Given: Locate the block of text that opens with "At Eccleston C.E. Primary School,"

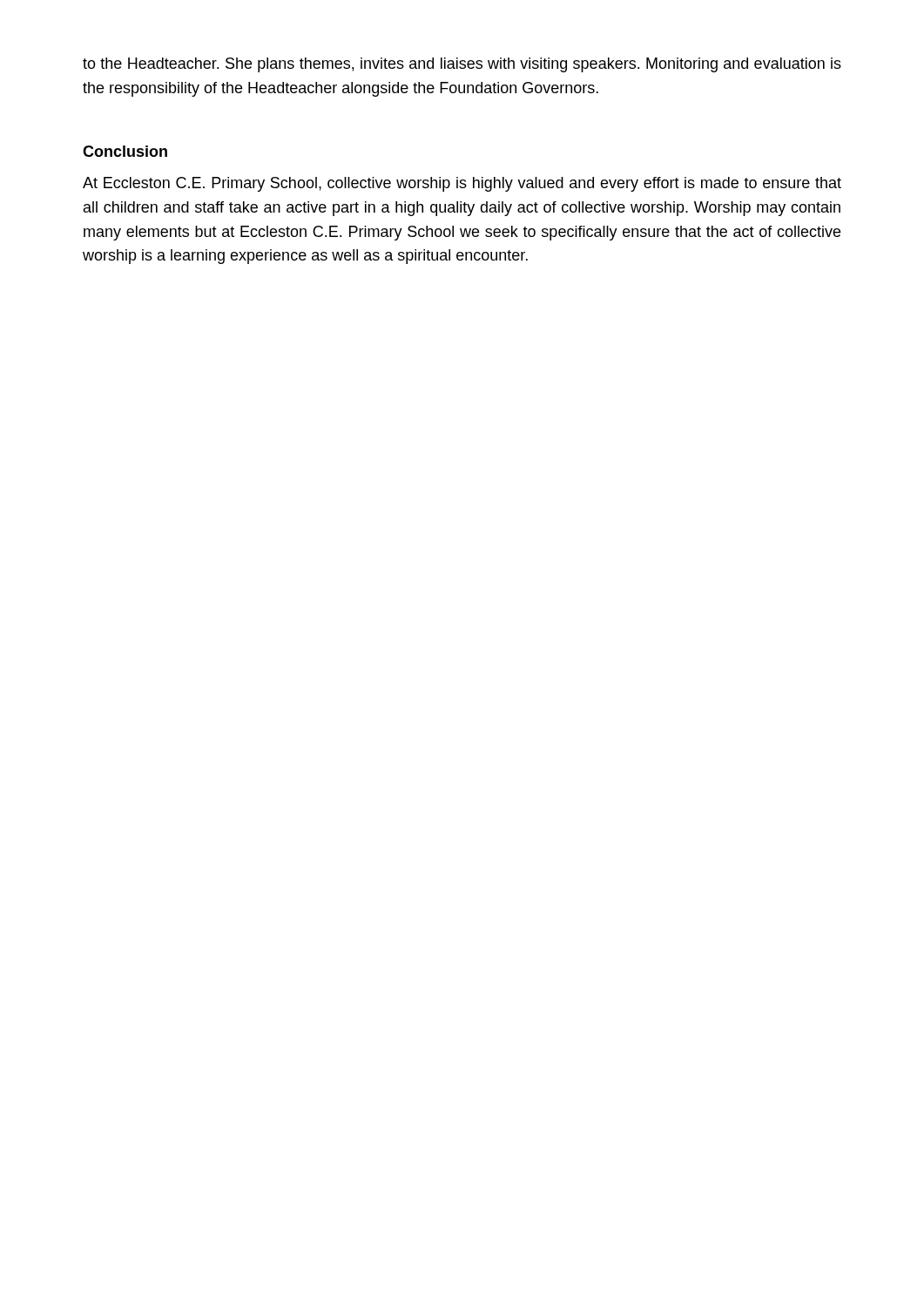Looking at the screenshot, I should tap(462, 219).
